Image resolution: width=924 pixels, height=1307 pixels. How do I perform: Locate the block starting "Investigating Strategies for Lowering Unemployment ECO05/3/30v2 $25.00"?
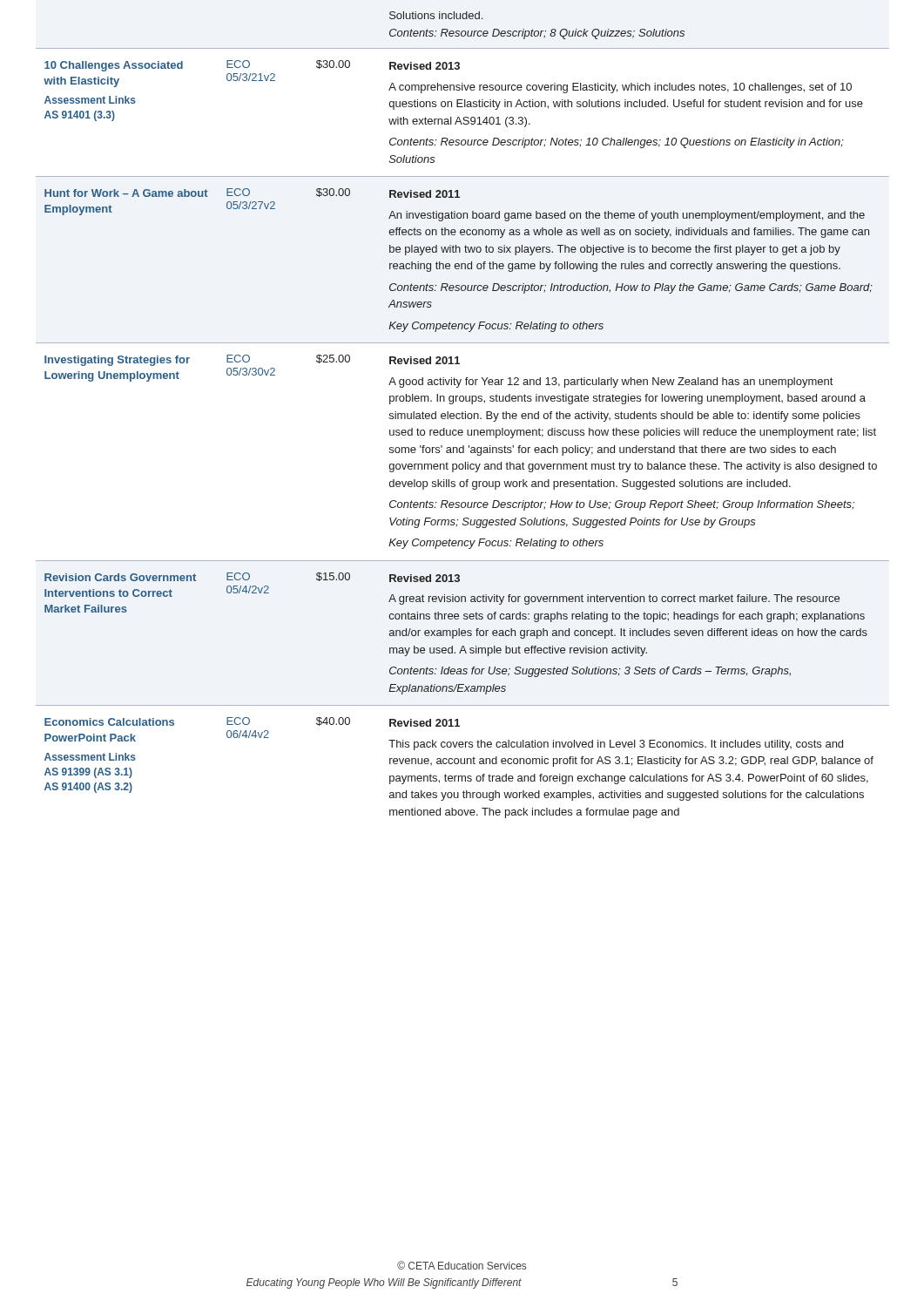(462, 452)
